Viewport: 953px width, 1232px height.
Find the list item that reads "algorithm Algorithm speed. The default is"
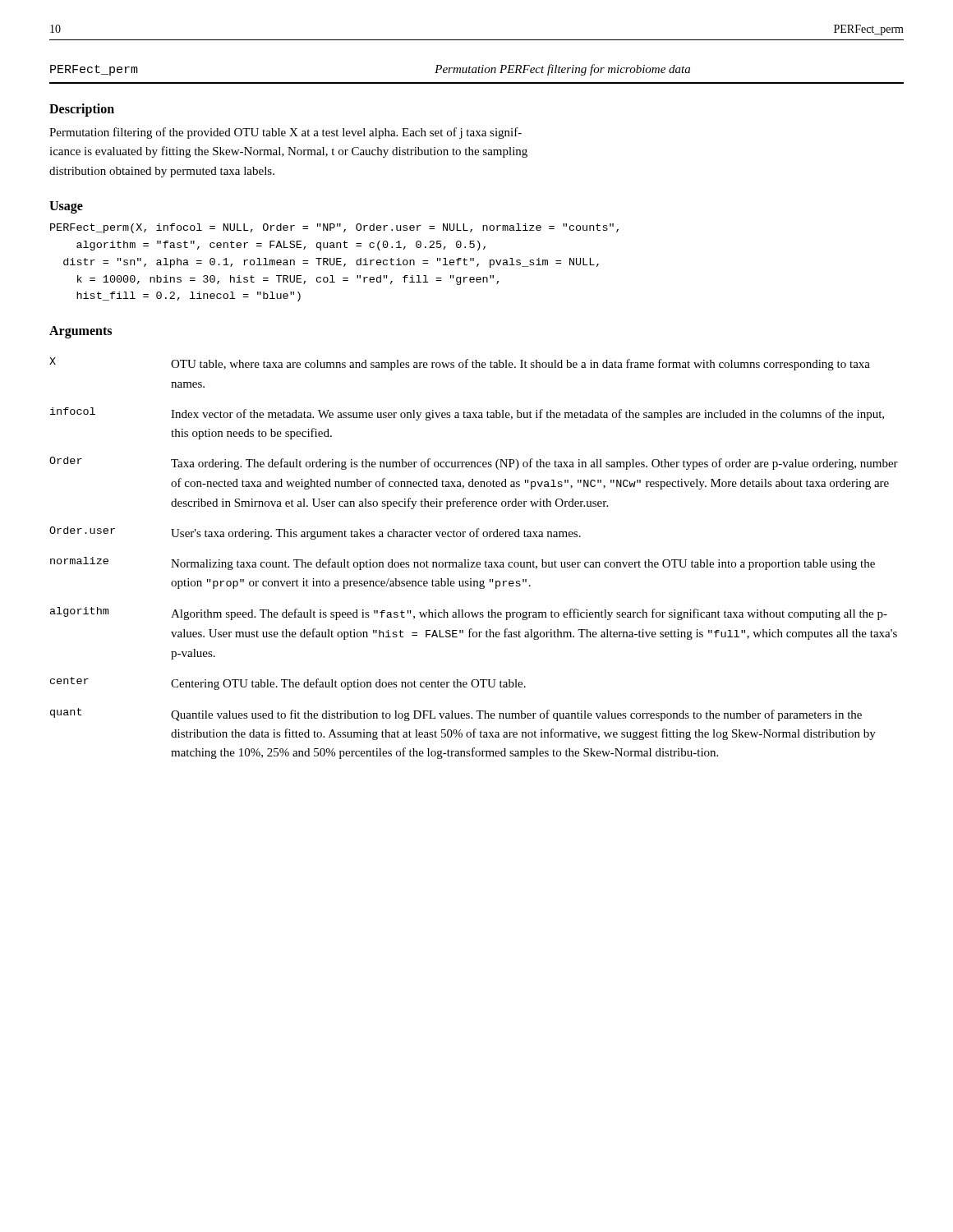pos(476,634)
